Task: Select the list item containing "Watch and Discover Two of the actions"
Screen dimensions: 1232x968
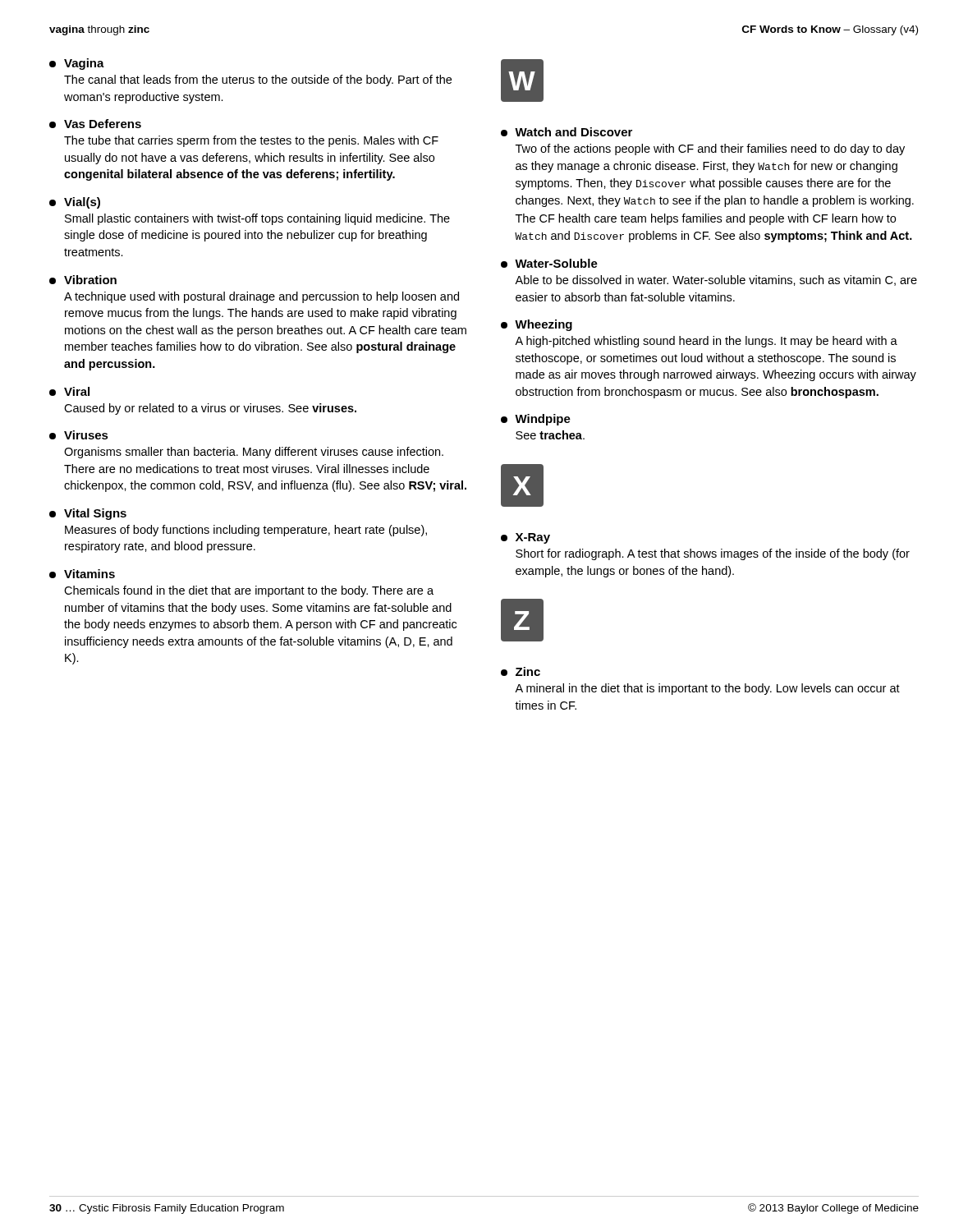Action: pyautogui.click(x=710, y=185)
